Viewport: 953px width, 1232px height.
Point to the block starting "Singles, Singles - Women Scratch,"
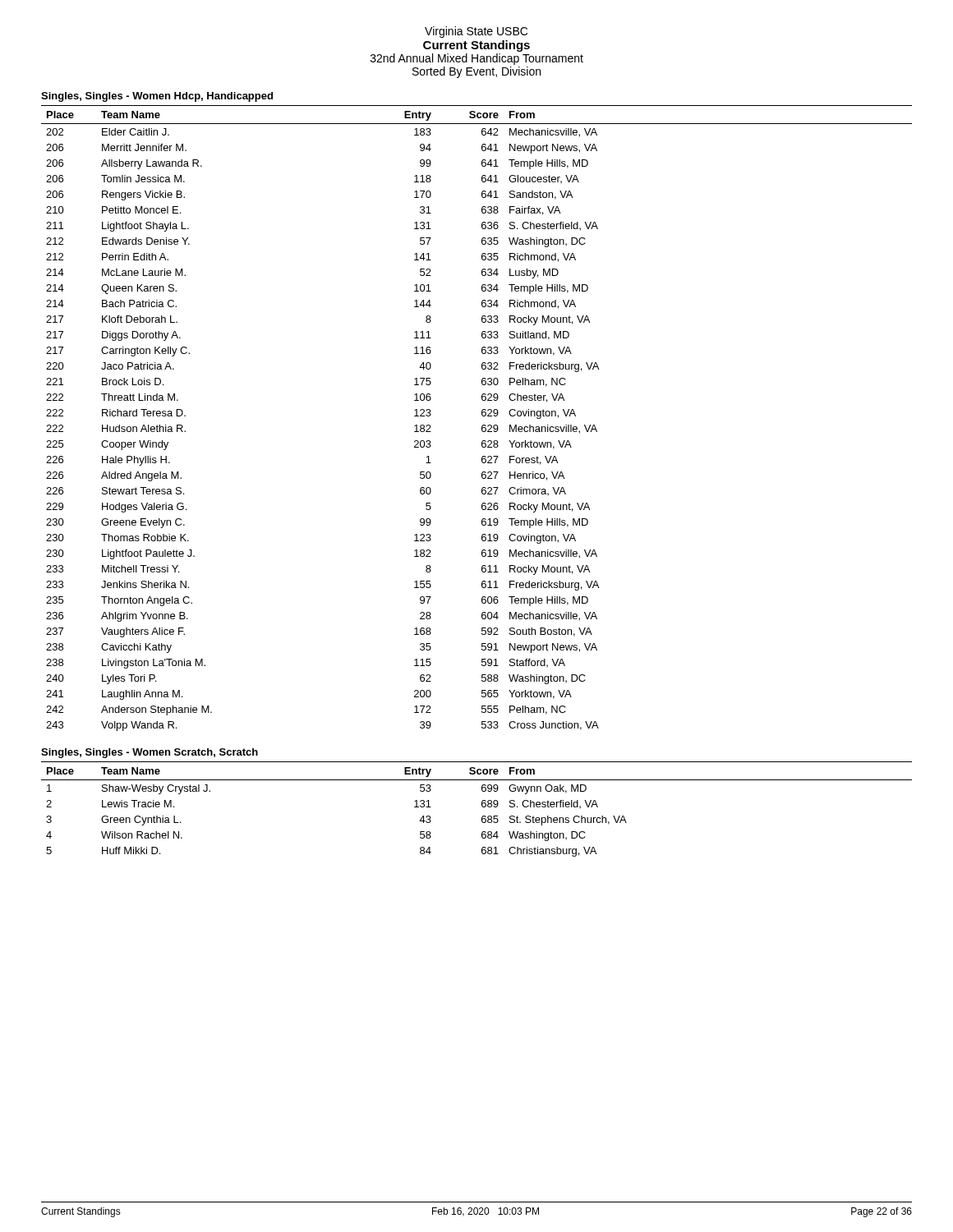[150, 752]
